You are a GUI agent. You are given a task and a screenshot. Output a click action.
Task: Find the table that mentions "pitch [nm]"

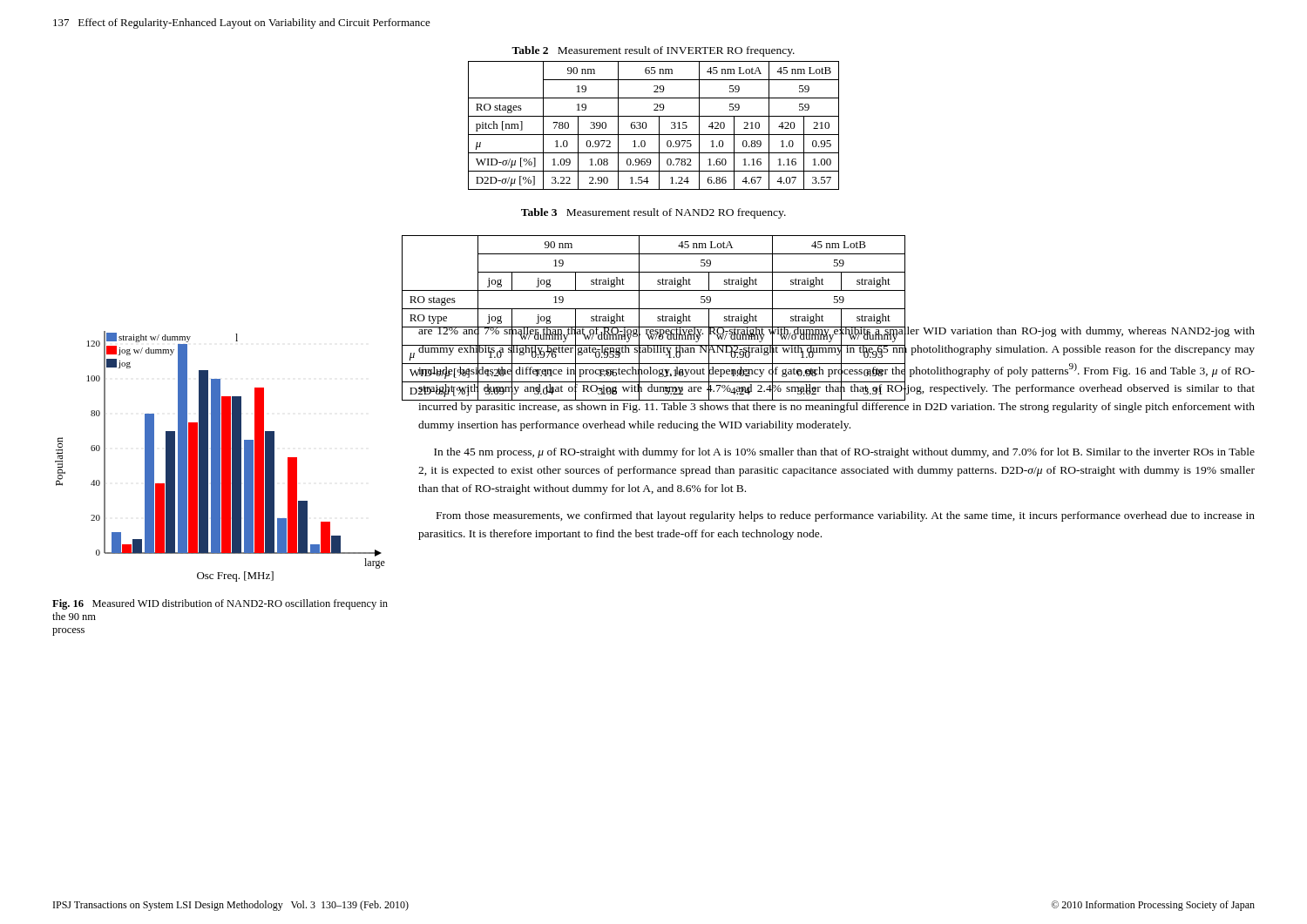tap(654, 125)
